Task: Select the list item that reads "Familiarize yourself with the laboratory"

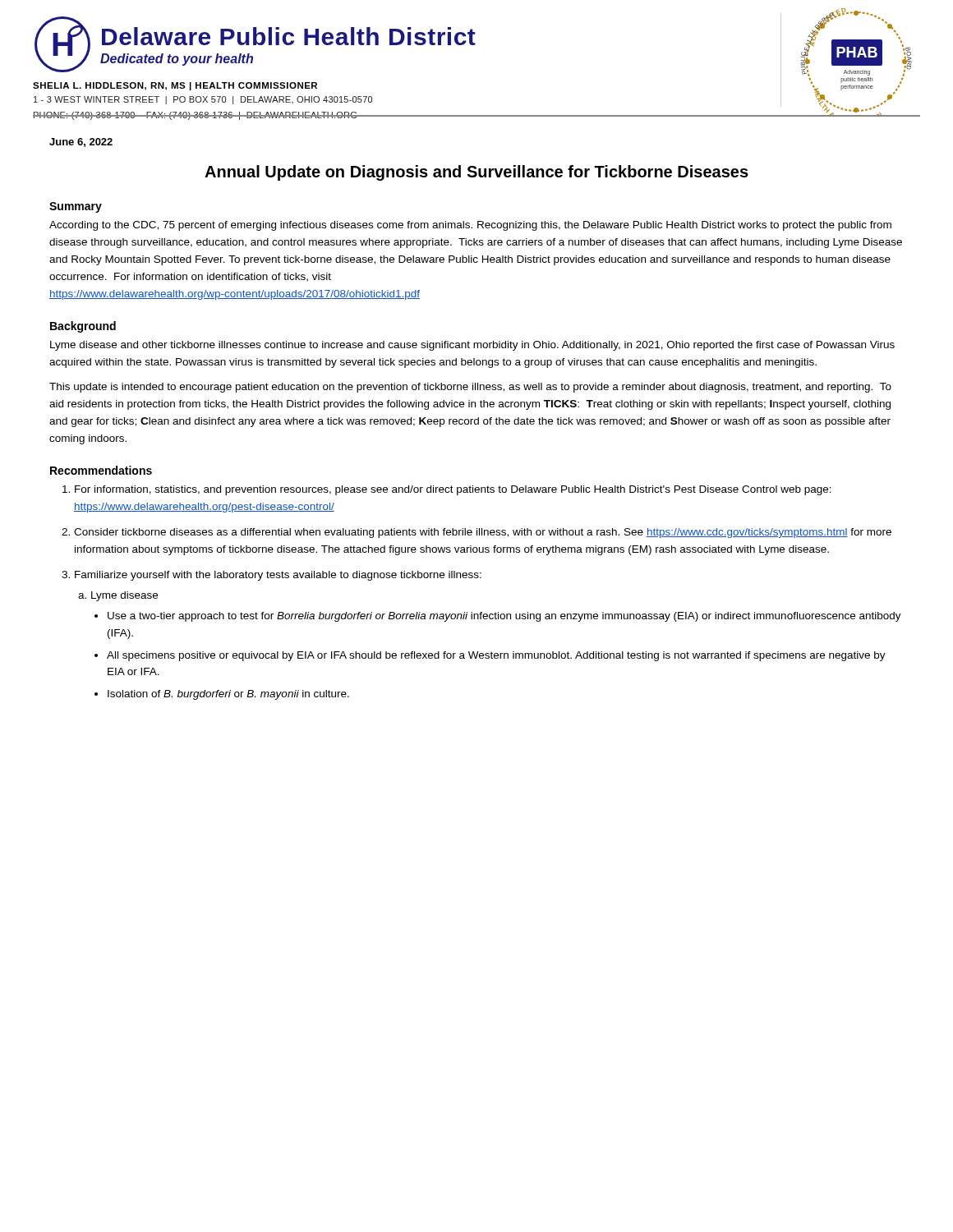Action: 278,576
